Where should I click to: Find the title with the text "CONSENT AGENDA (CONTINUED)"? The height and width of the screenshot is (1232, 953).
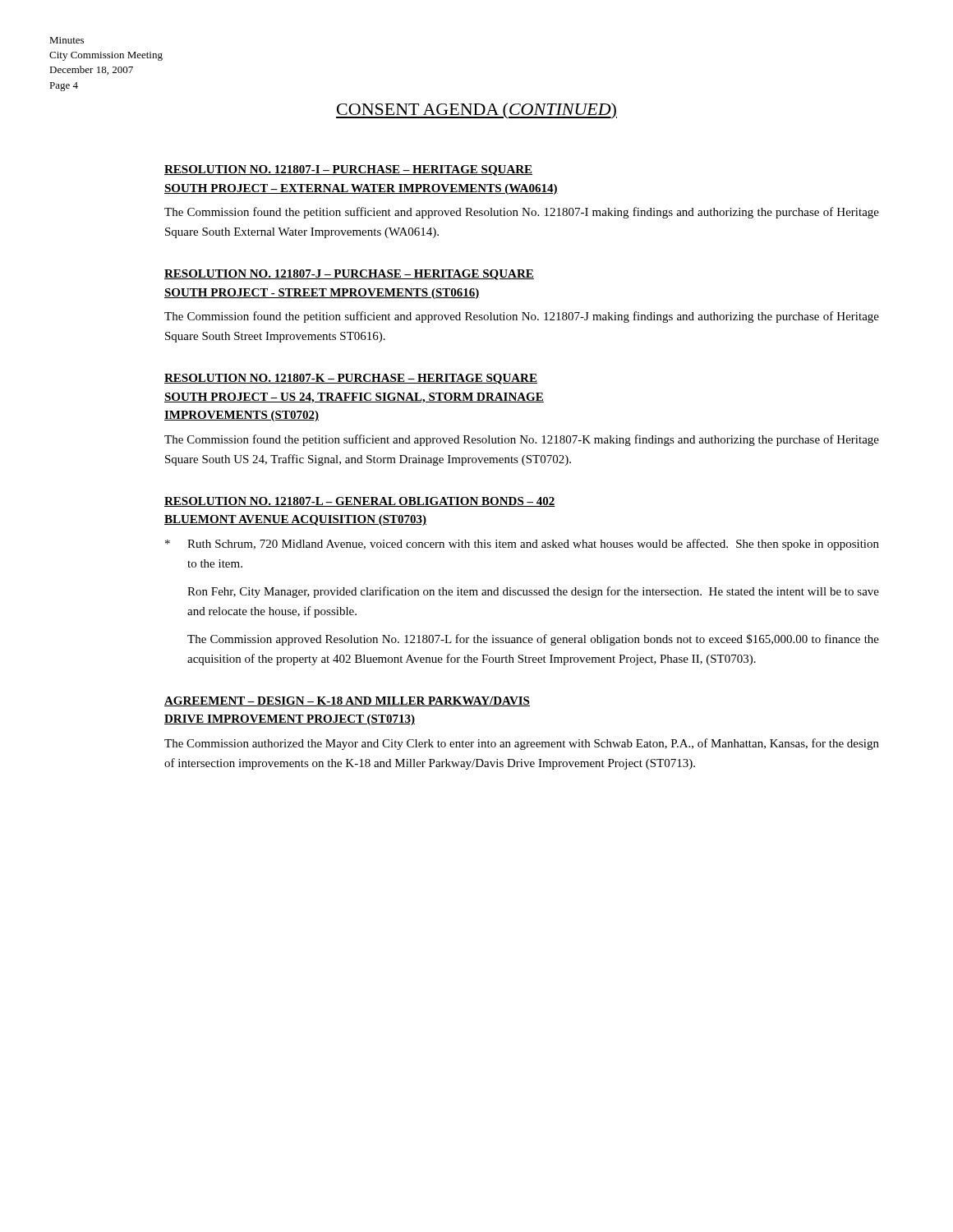tap(476, 109)
